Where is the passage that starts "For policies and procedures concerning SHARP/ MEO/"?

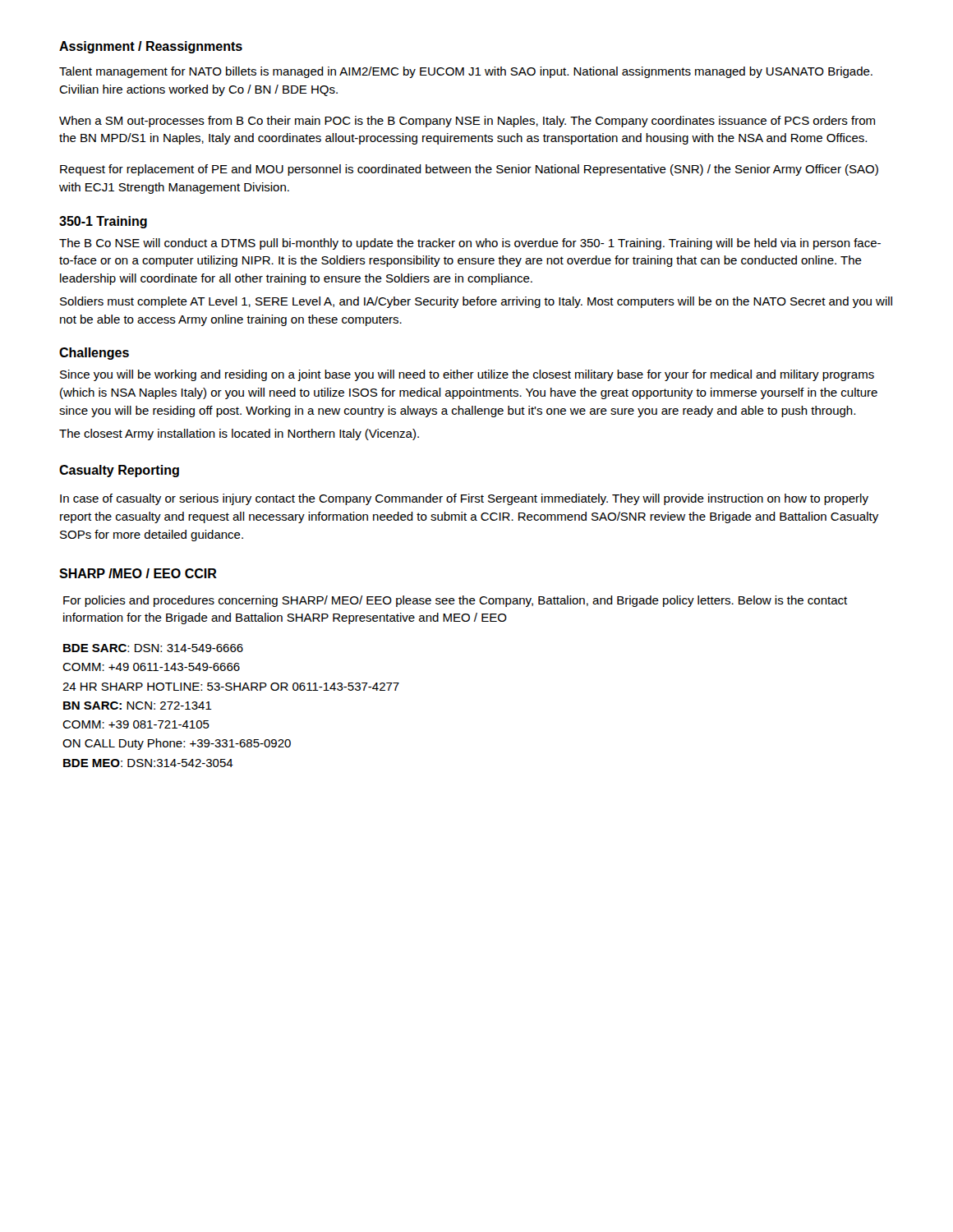coord(455,608)
